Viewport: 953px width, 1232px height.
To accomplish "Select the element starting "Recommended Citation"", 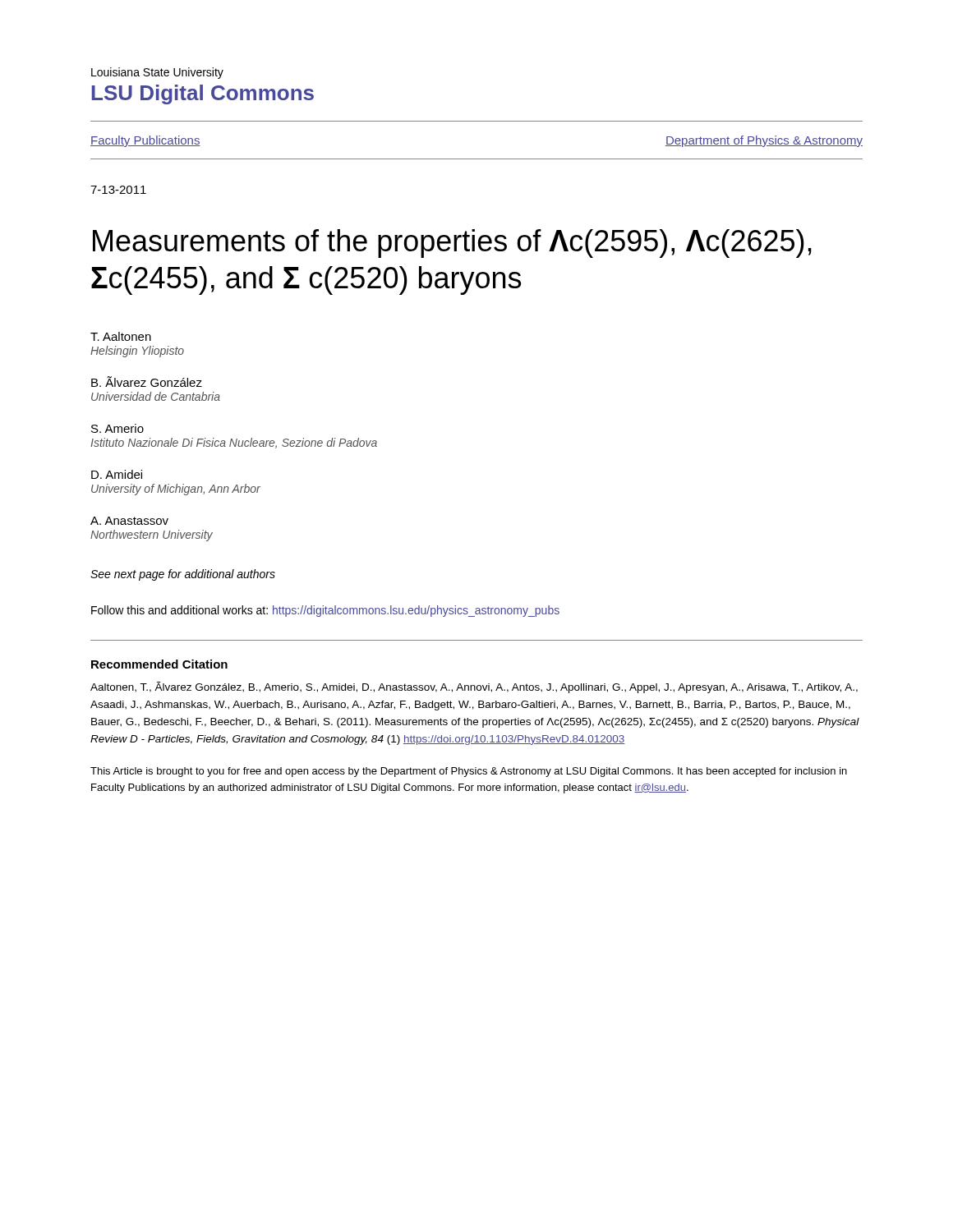I will click(159, 664).
